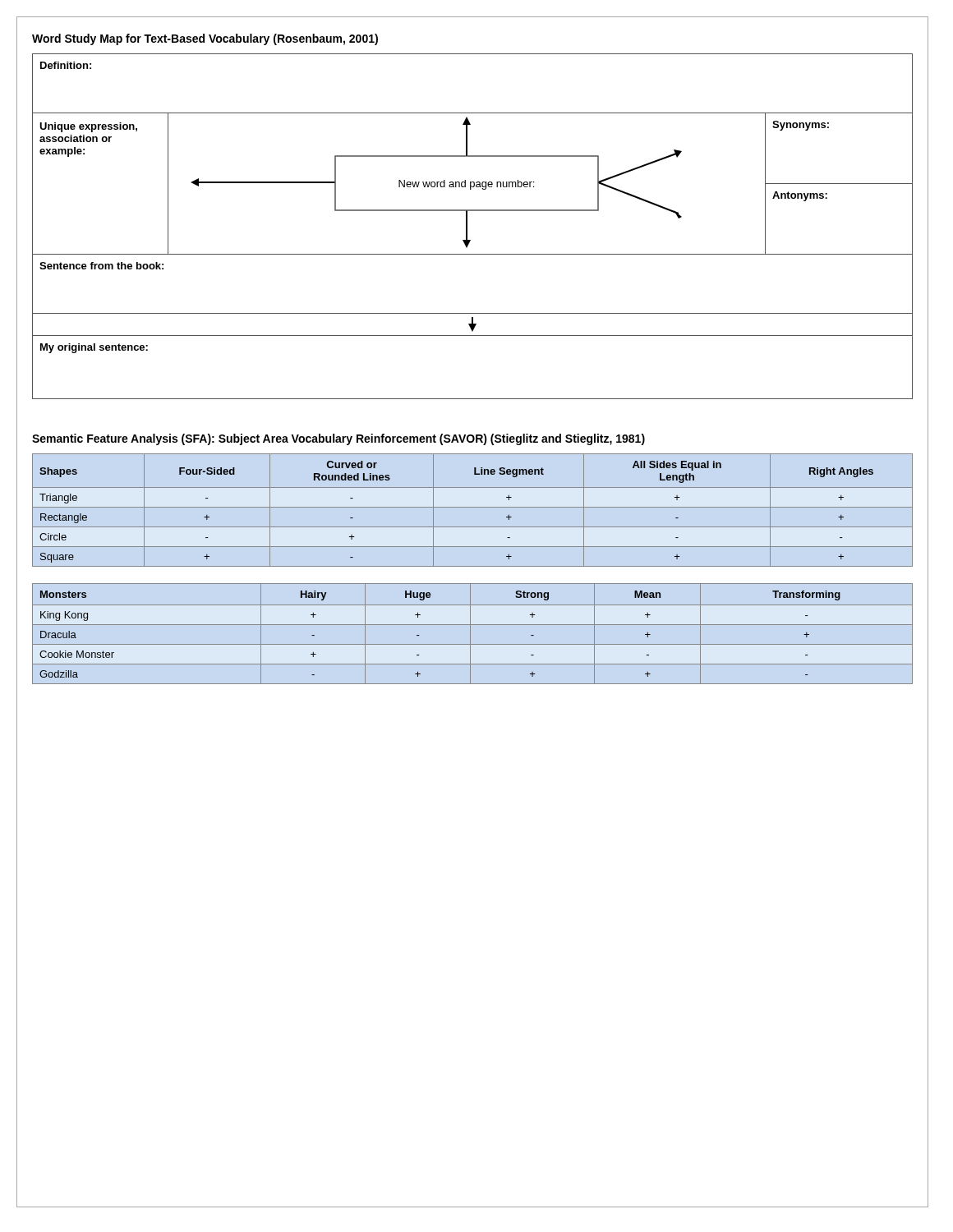Locate the infographic
Image resolution: width=953 pixels, height=1232 pixels.
tap(472, 226)
